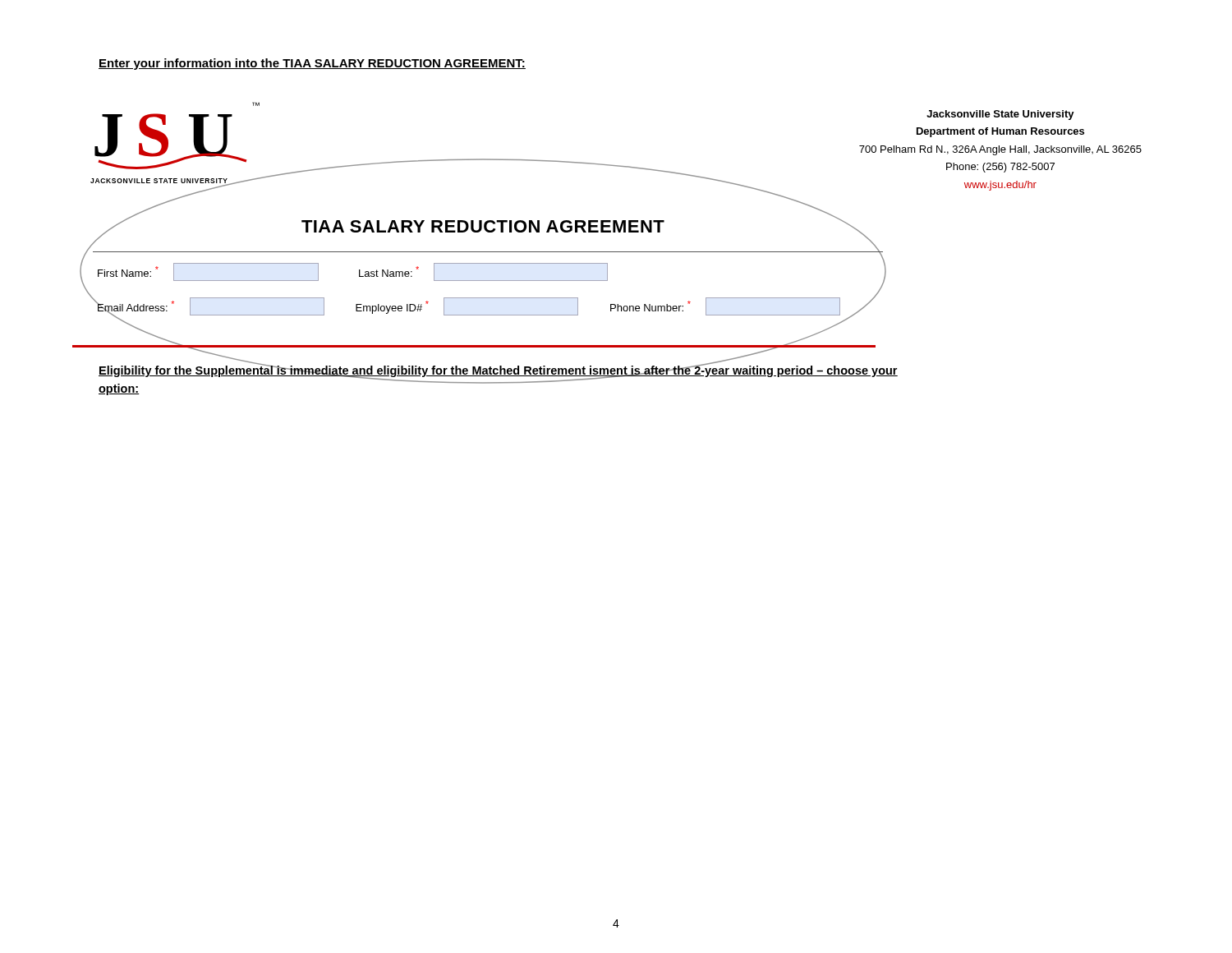Navigate to the text block starting "TIAA SALARY REDUCTION AGREEMENT"
The height and width of the screenshot is (953, 1232).
click(483, 226)
